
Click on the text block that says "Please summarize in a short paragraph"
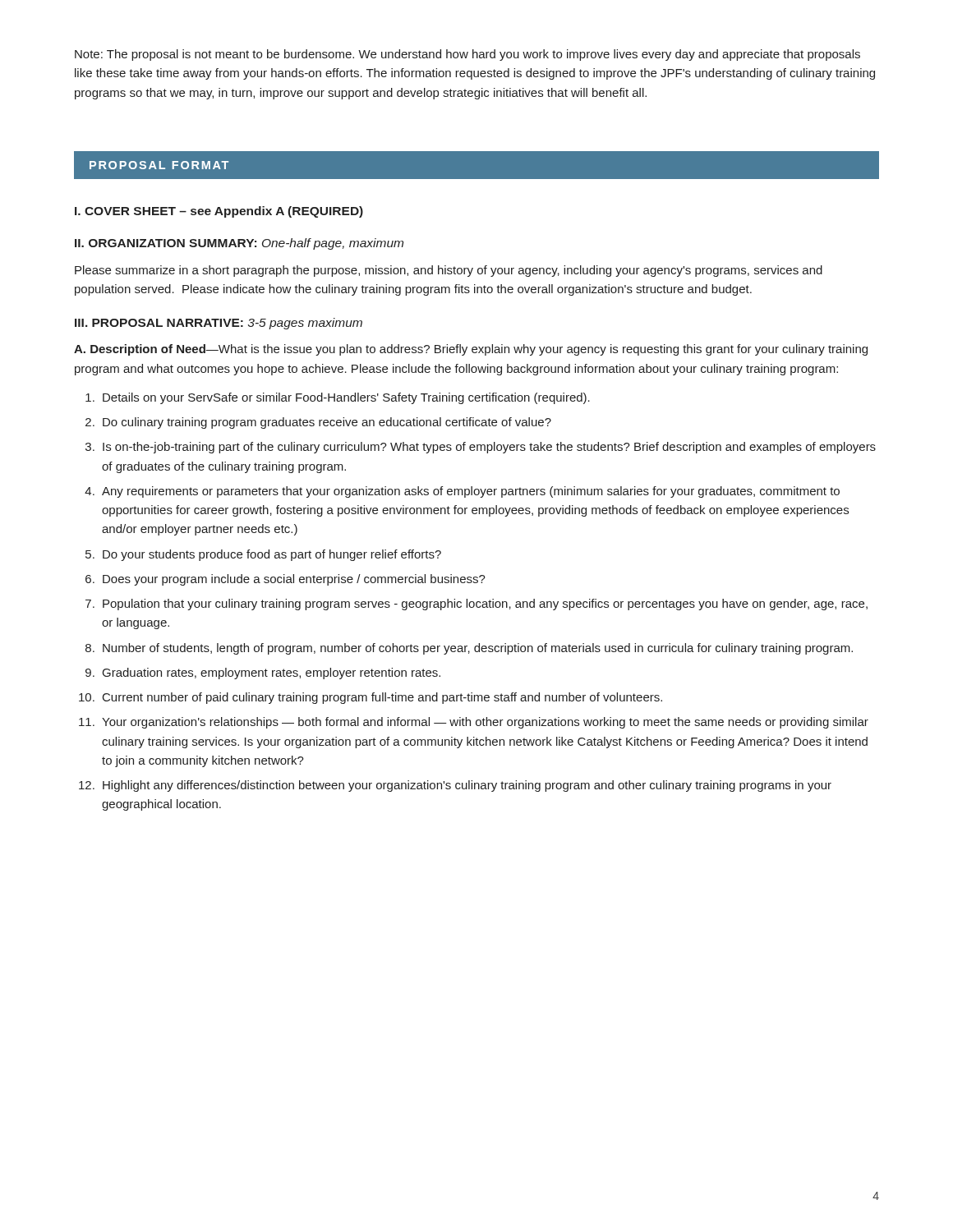448,279
